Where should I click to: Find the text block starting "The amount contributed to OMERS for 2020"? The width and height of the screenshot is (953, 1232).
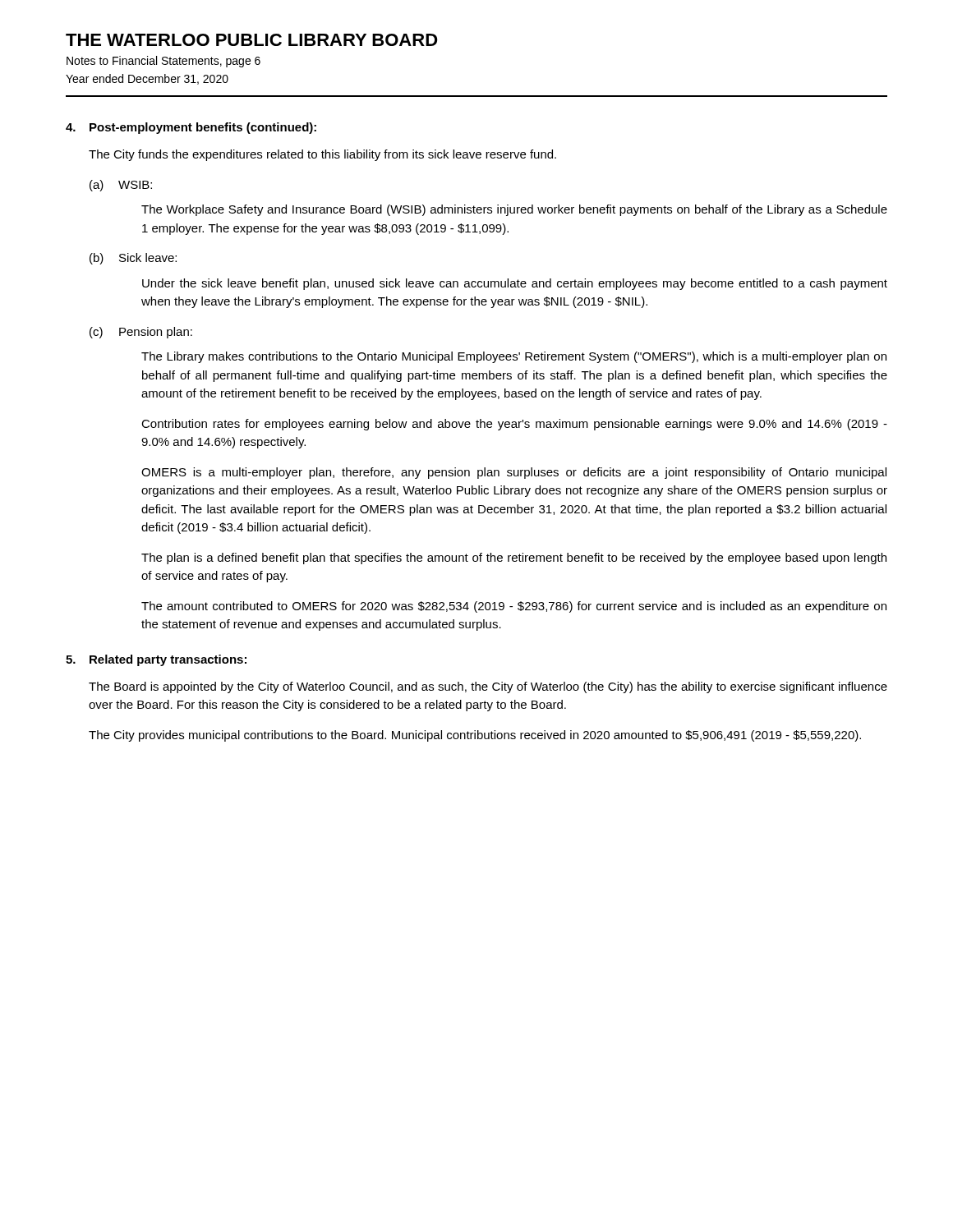tap(514, 615)
